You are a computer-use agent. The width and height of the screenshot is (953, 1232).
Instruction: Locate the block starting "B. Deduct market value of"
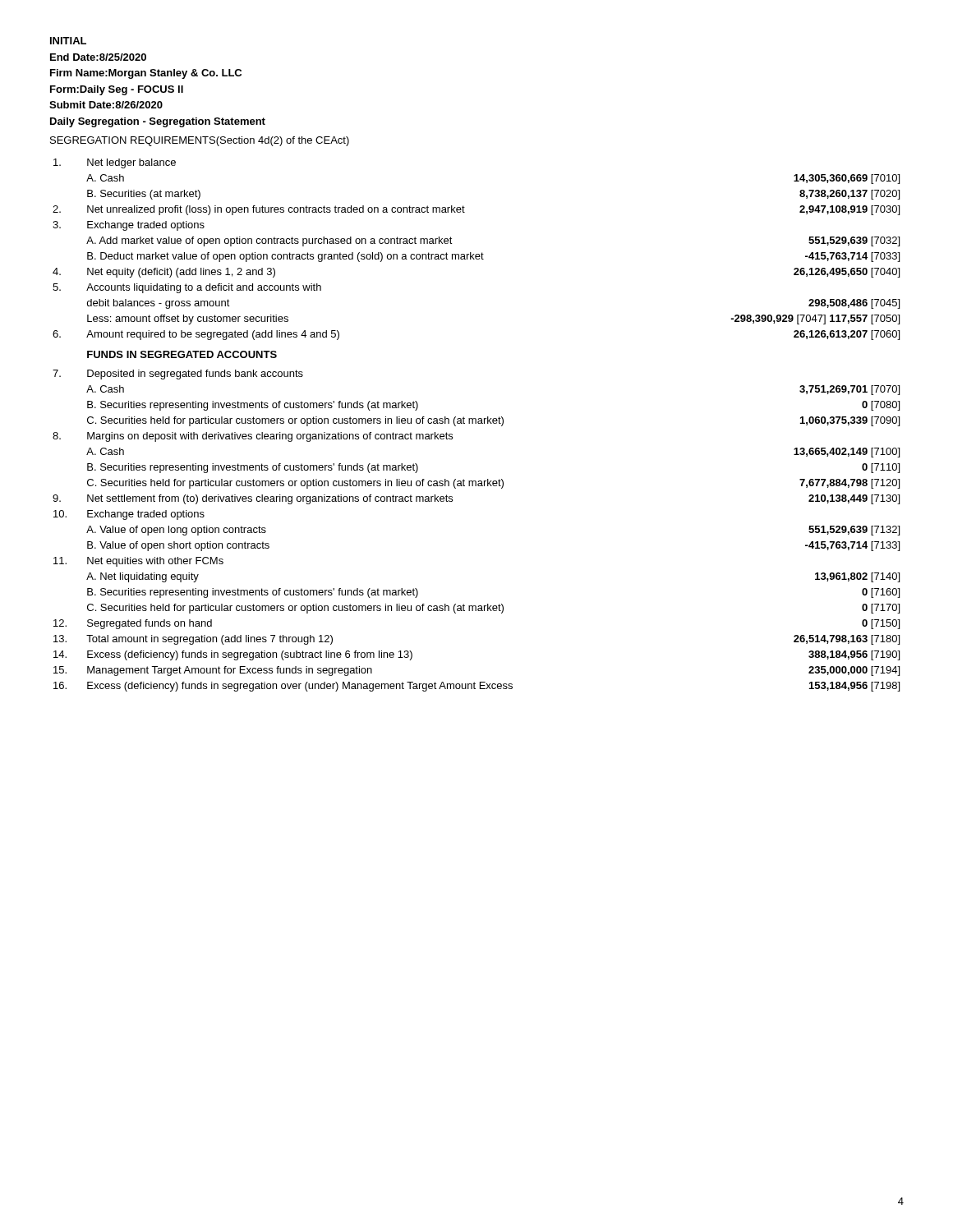click(x=476, y=256)
